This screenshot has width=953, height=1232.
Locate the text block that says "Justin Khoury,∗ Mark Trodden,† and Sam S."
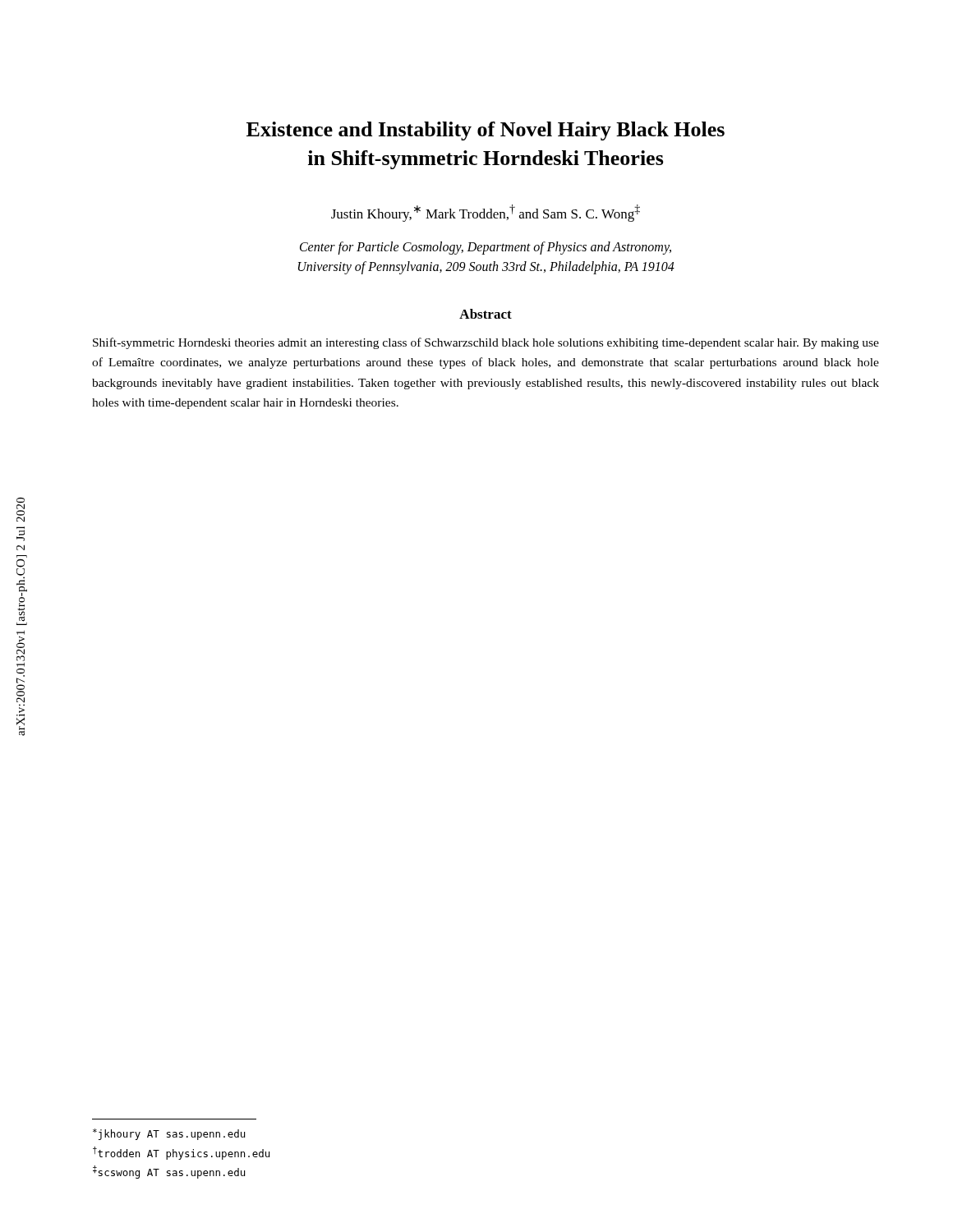[486, 212]
